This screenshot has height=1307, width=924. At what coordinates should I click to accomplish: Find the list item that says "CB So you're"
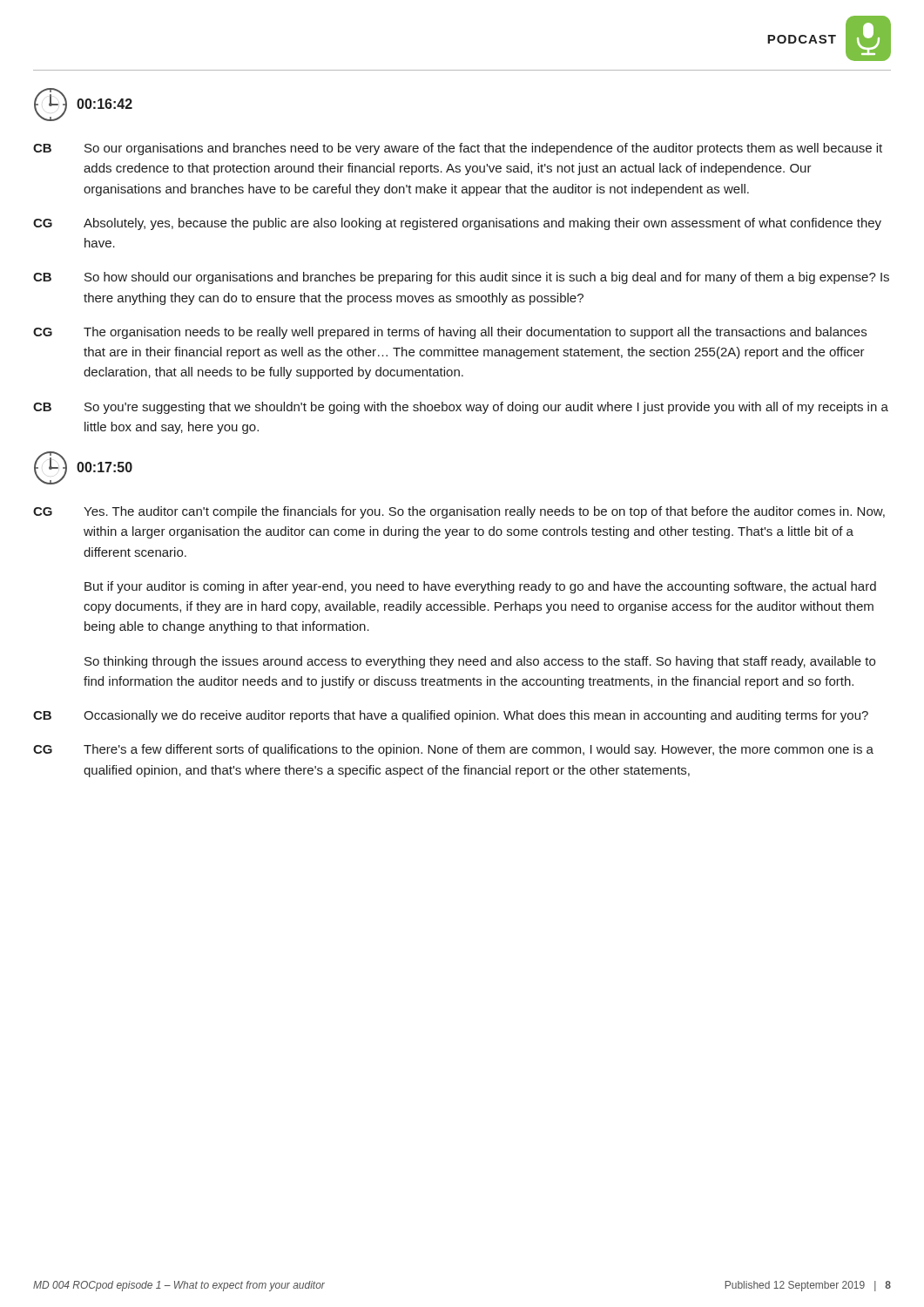[x=462, y=416]
